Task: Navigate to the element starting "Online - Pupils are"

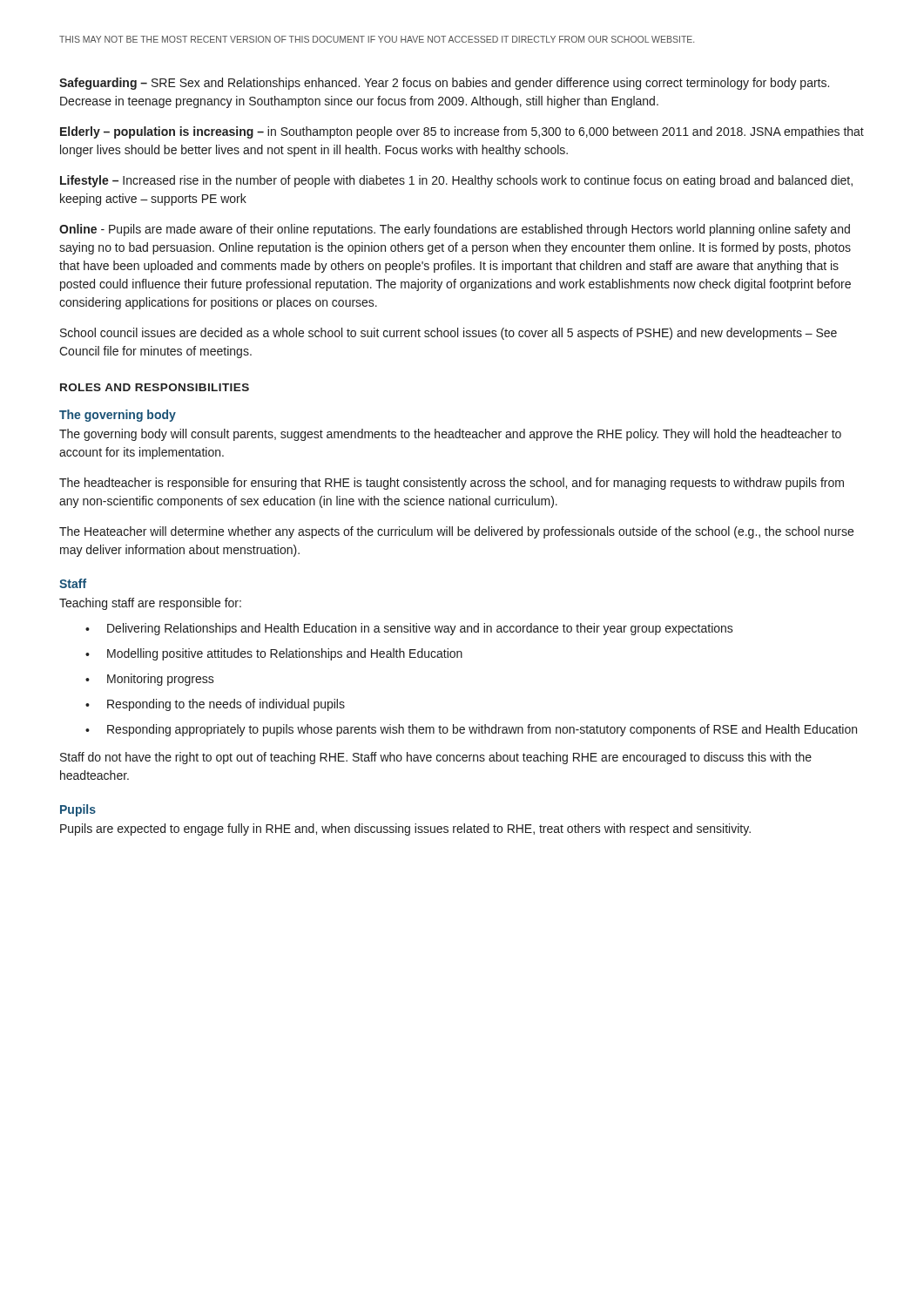Action: (455, 266)
